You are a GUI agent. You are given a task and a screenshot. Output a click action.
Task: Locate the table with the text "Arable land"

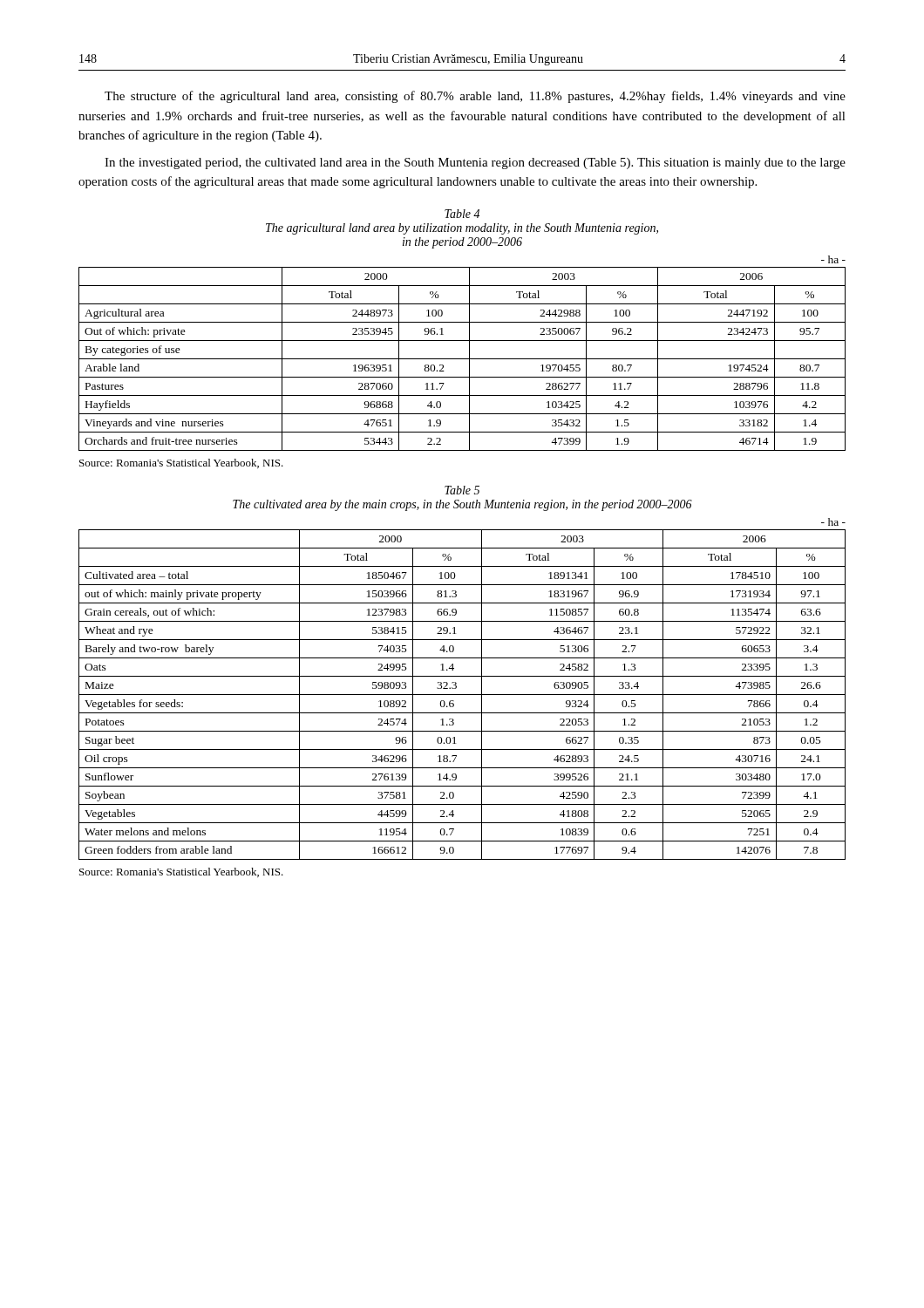coord(462,351)
